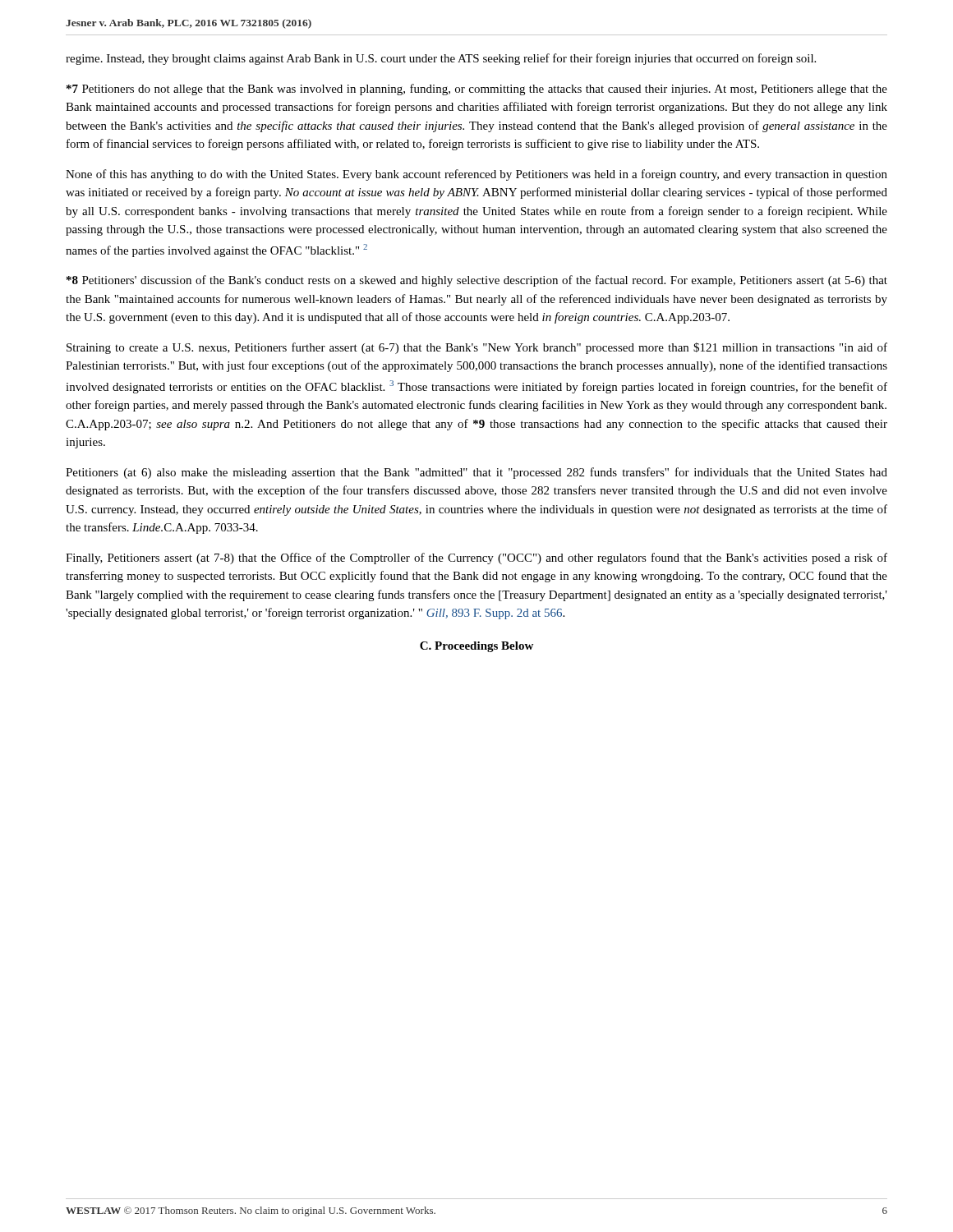Point to the block beginning "None of this has anything to do"
Image resolution: width=953 pixels, height=1232 pixels.
[476, 212]
